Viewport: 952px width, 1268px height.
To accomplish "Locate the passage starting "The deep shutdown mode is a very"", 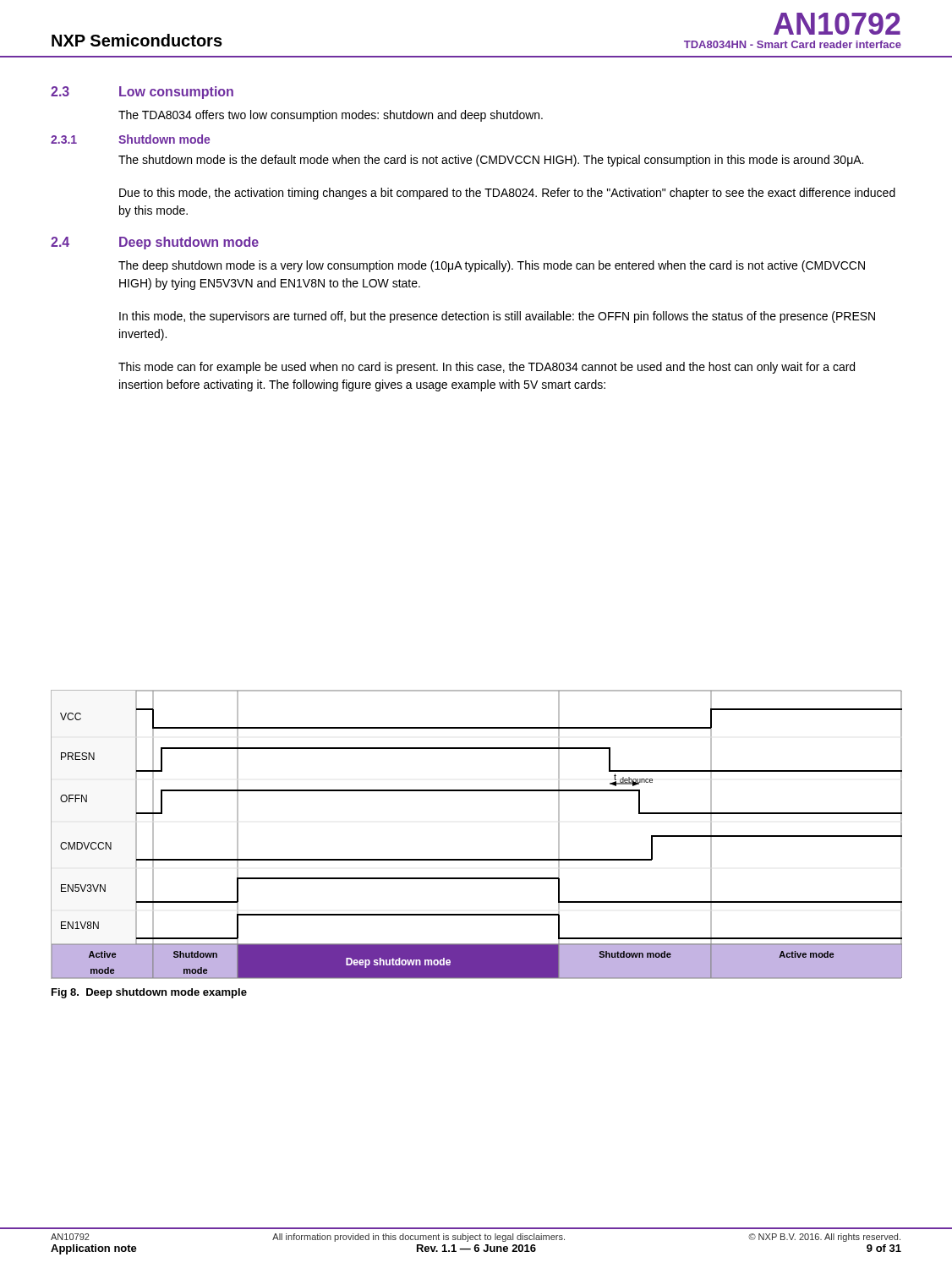I will coord(492,274).
